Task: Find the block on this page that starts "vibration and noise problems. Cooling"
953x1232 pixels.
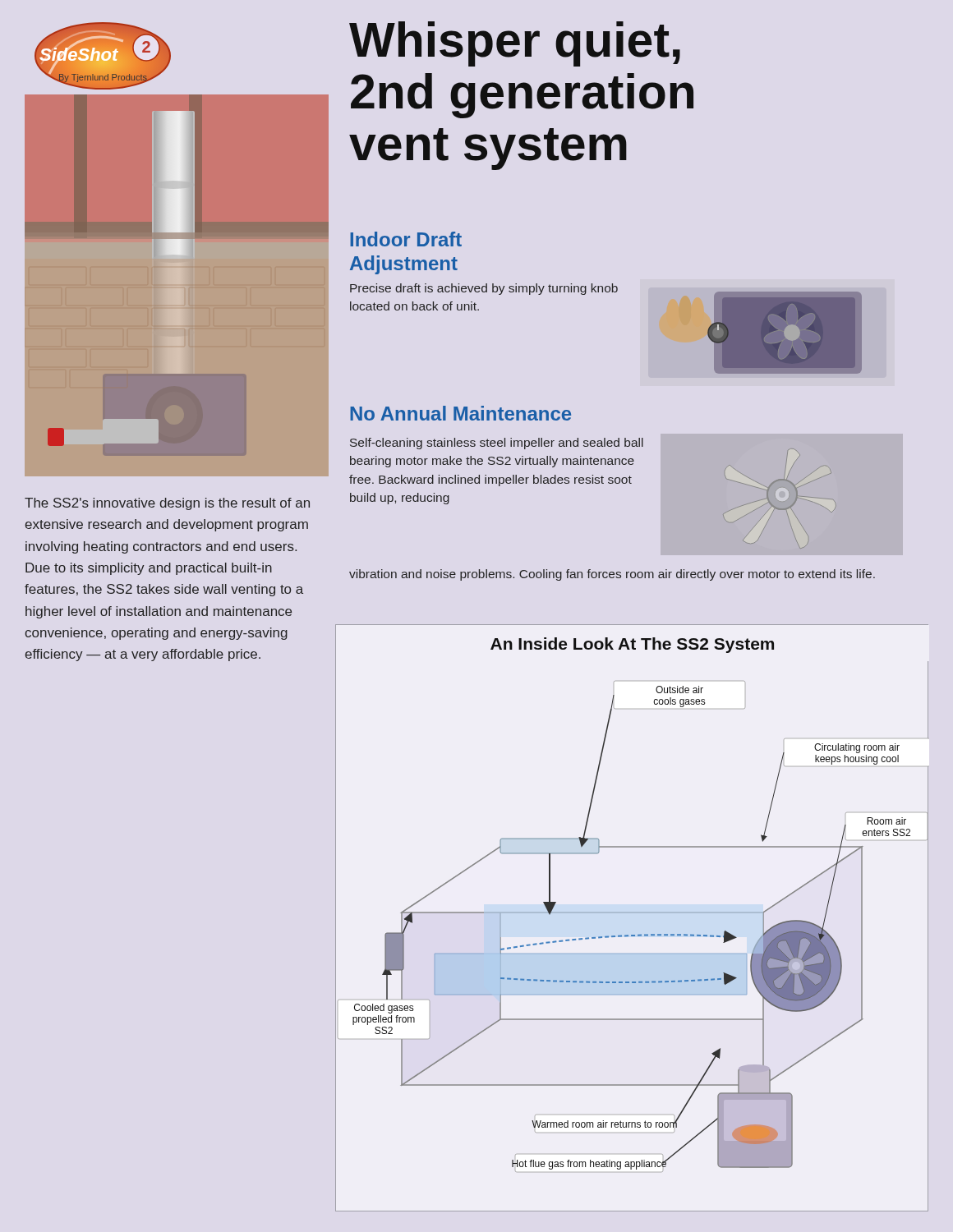Action: point(612,574)
